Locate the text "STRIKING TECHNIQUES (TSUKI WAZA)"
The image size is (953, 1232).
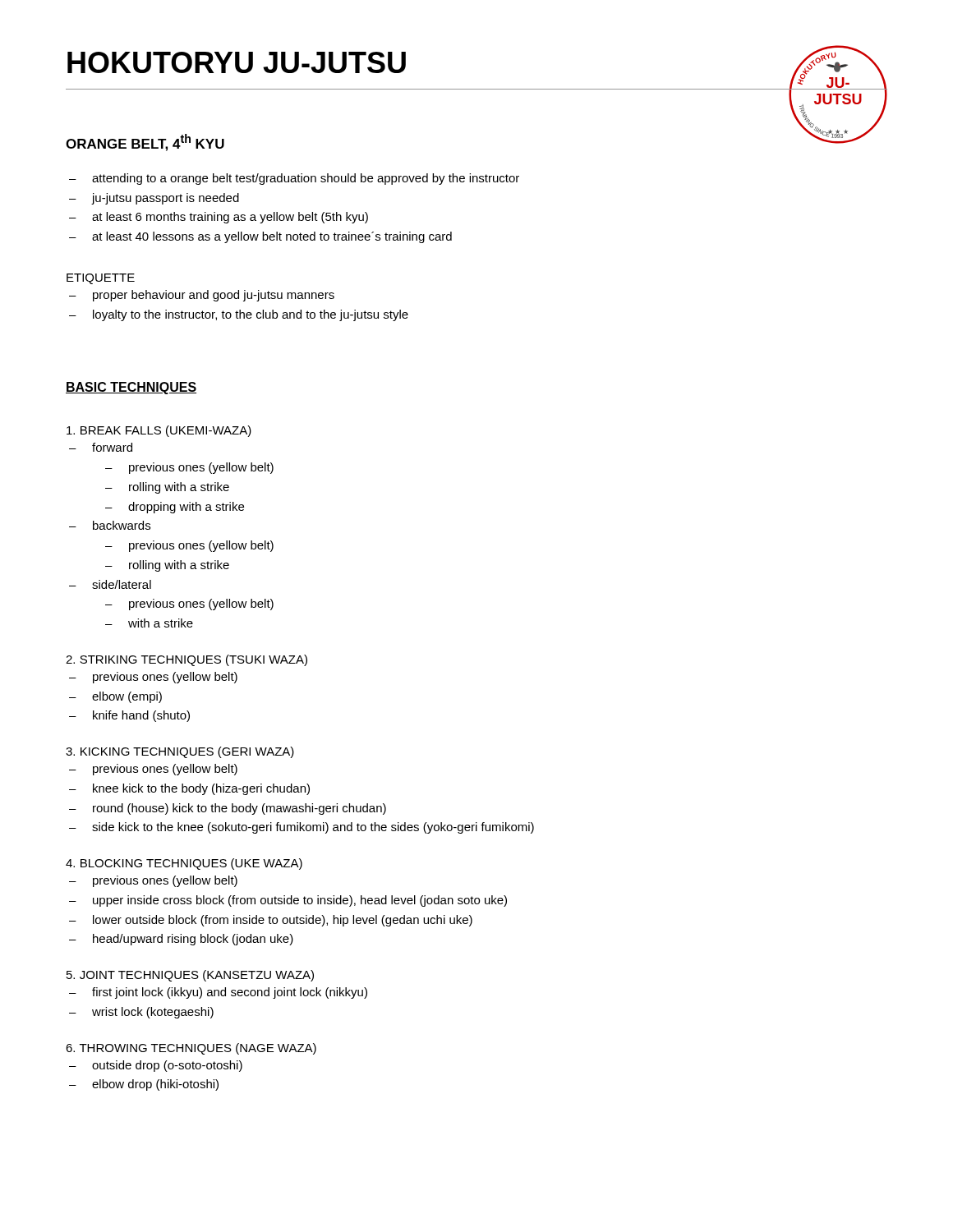pyautogui.click(x=187, y=659)
